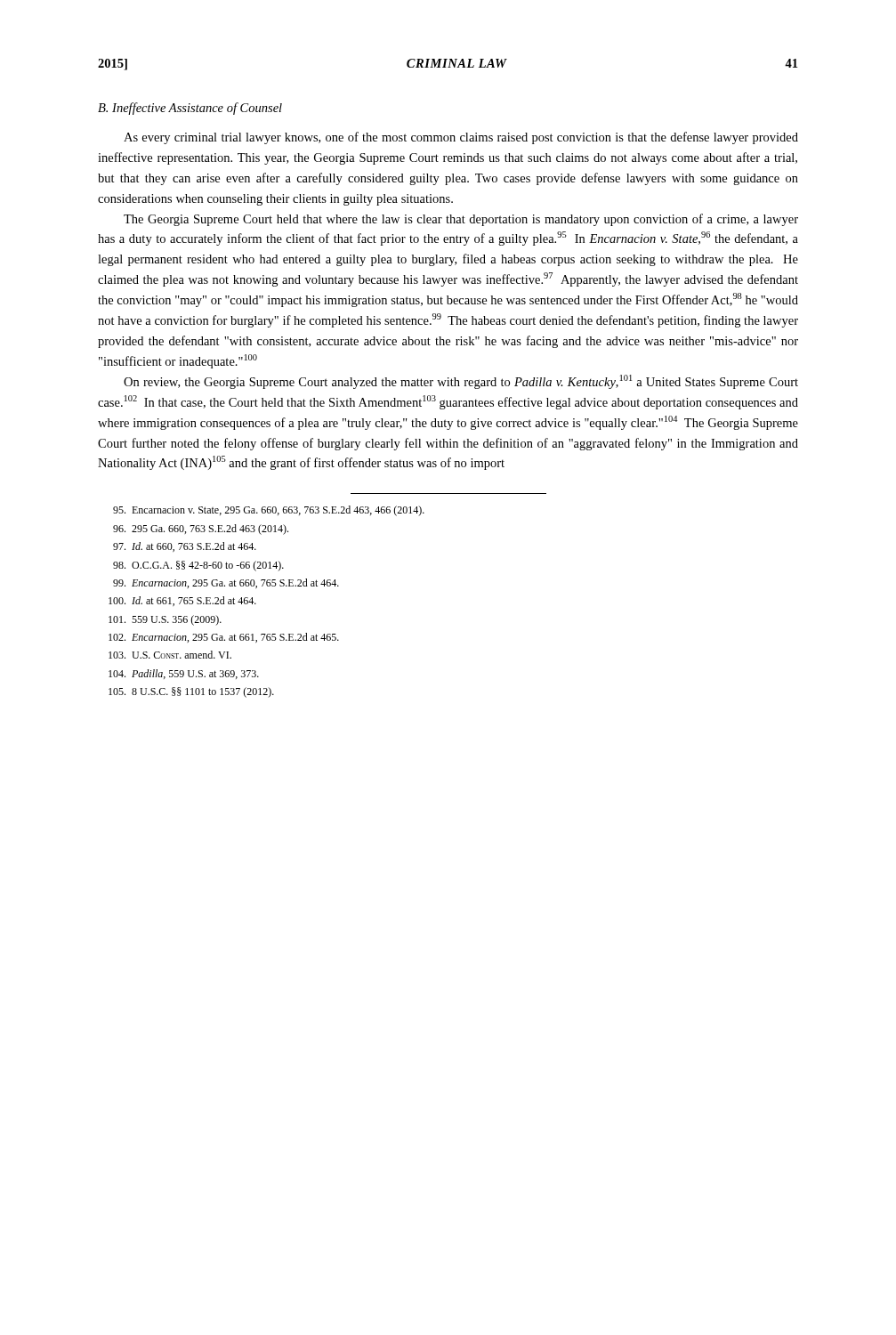This screenshot has height=1335, width=896.
Task: Locate the passage starting "As every criminal"
Action: pyautogui.click(x=448, y=301)
